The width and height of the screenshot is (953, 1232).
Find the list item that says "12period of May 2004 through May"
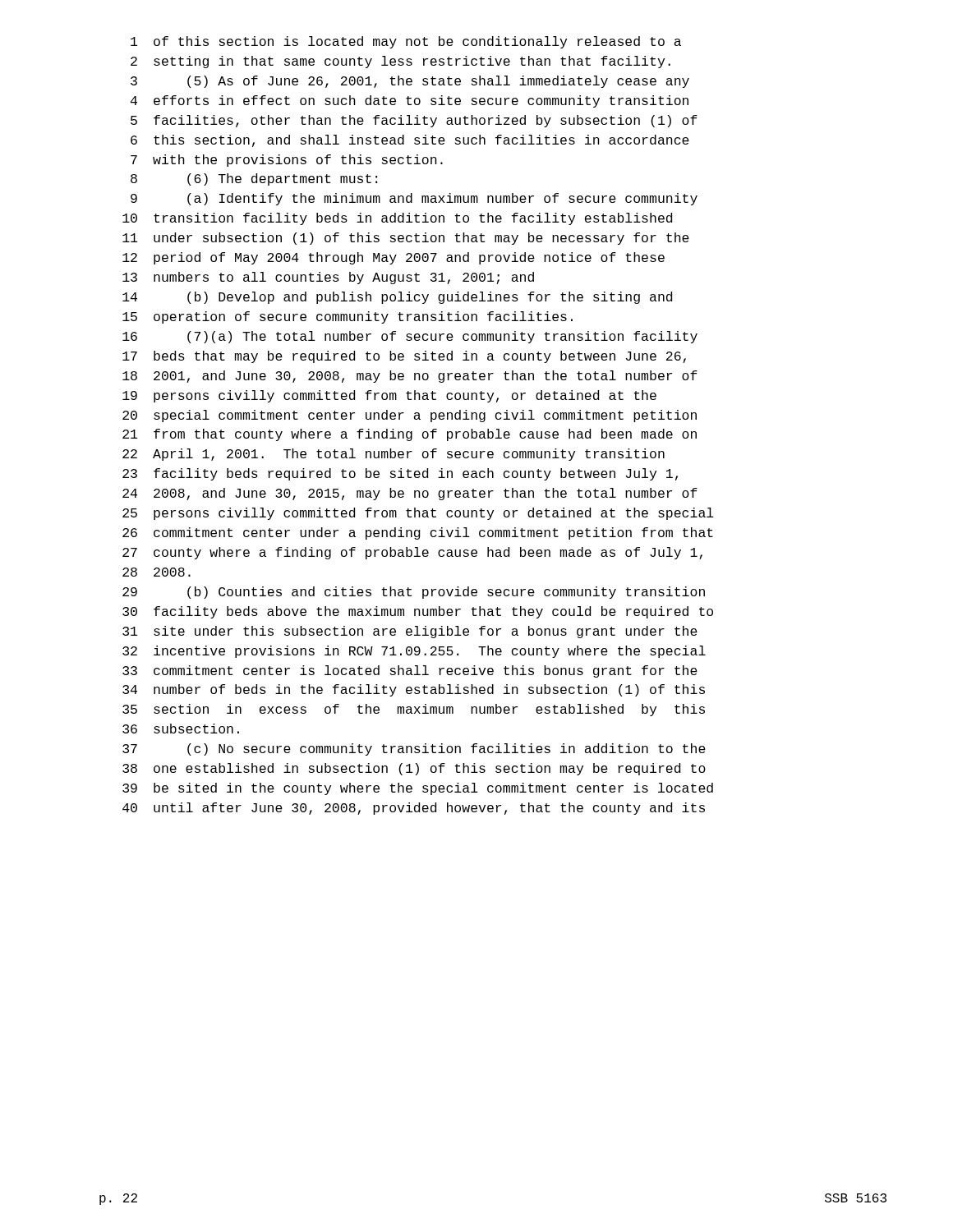pos(493,259)
